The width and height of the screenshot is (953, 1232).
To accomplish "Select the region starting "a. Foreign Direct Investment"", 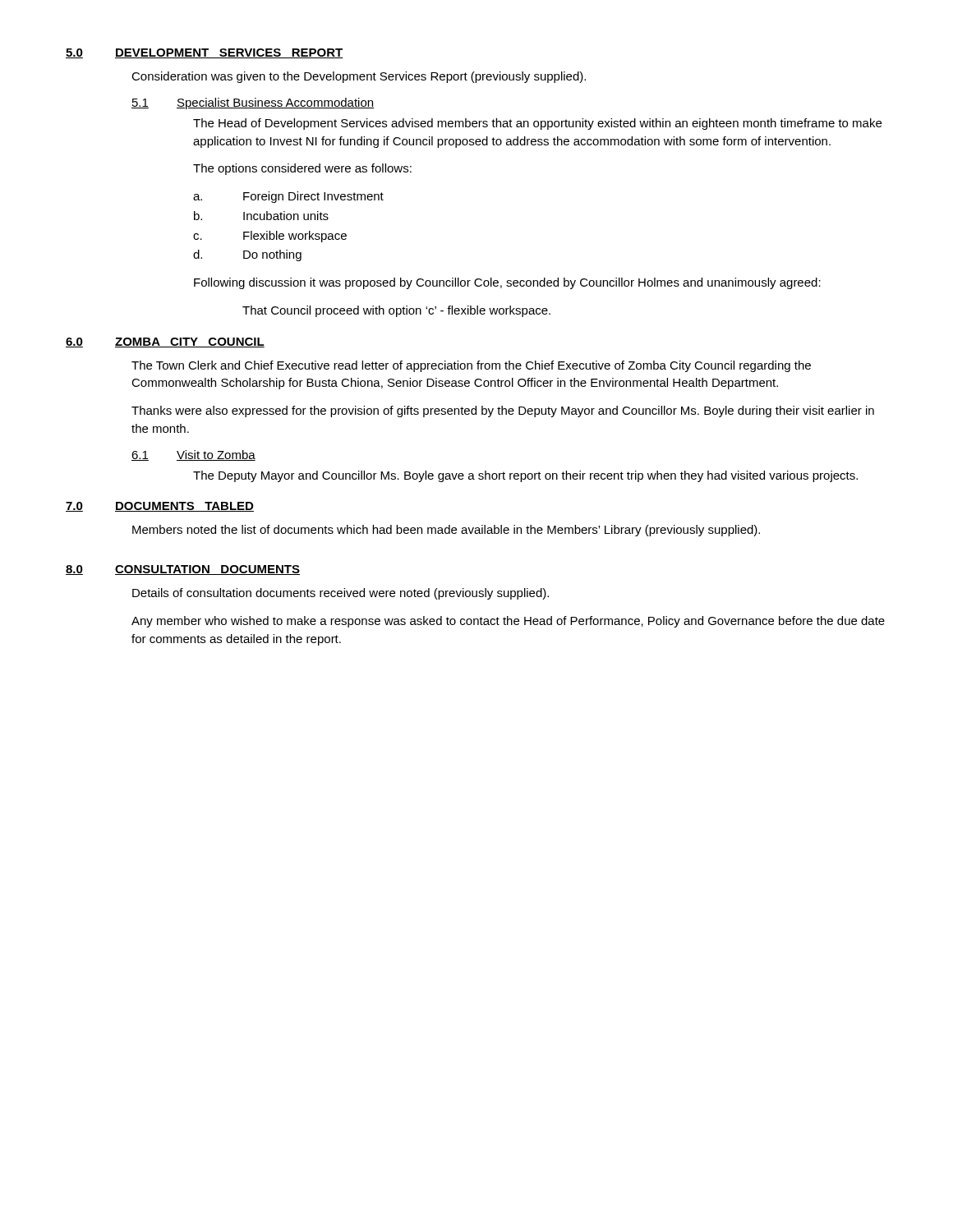I will point(288,196).
